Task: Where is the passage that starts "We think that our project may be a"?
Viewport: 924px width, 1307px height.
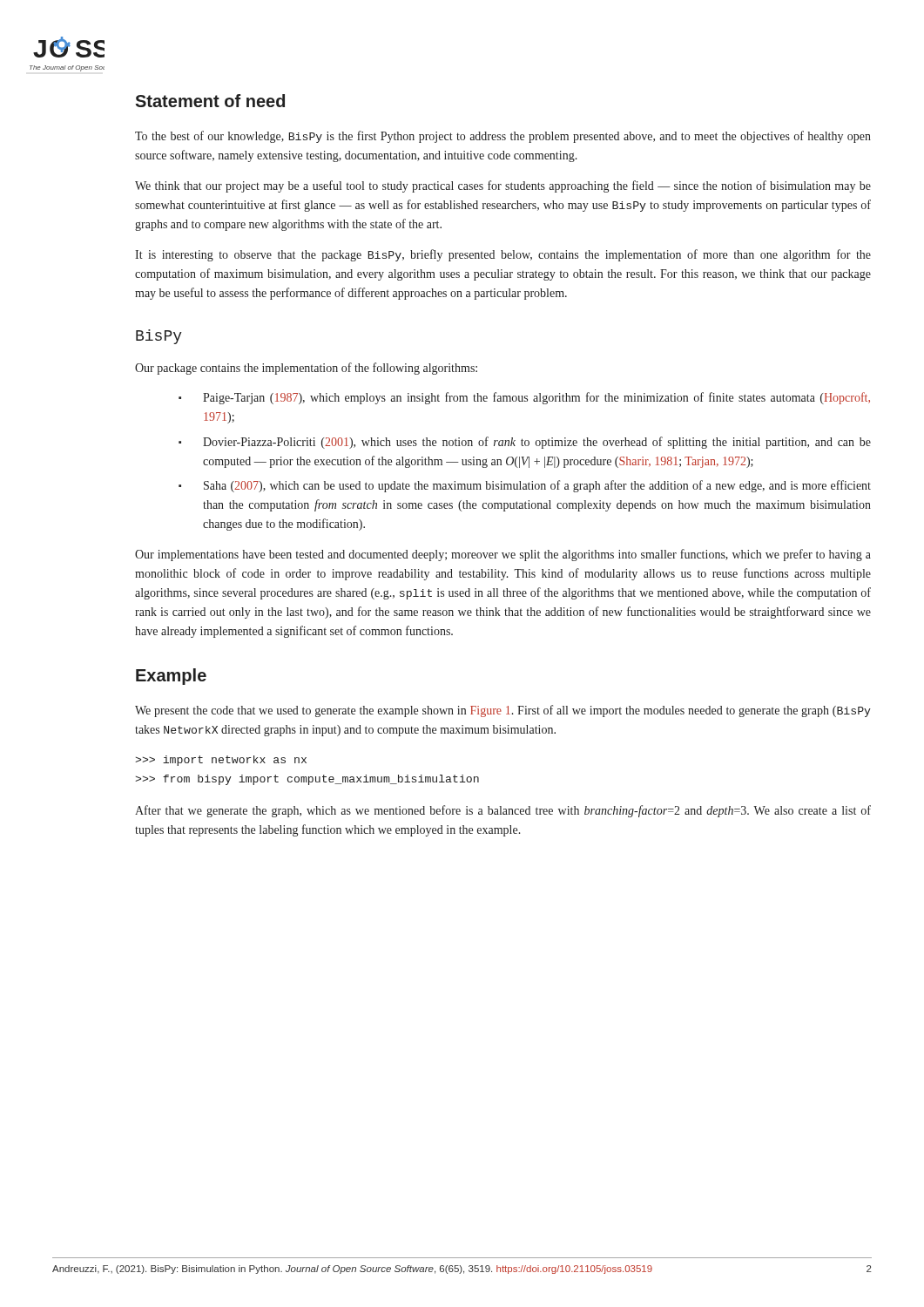Action: click(503, 205)
